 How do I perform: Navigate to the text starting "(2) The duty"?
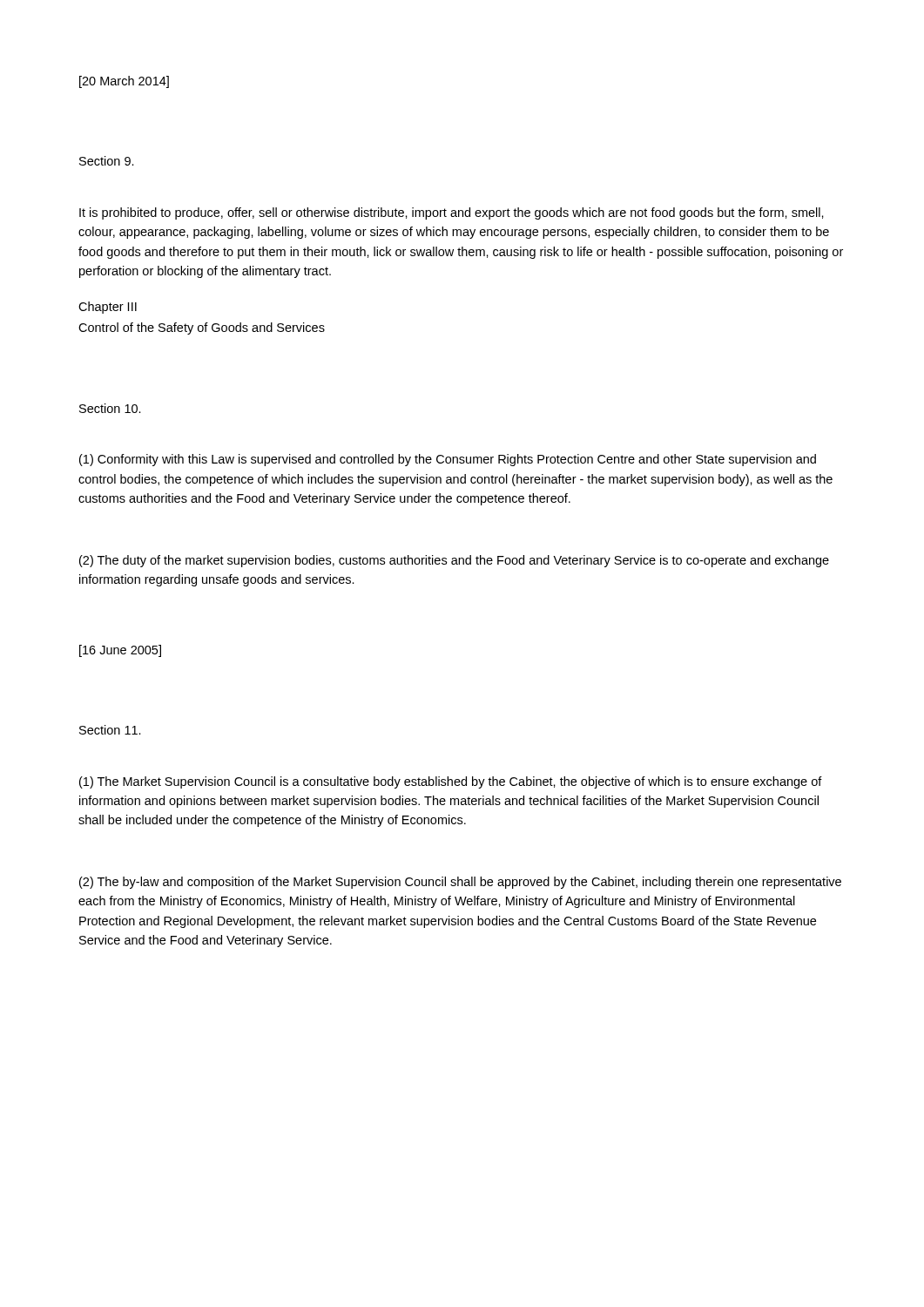click(x=454, y=570)
